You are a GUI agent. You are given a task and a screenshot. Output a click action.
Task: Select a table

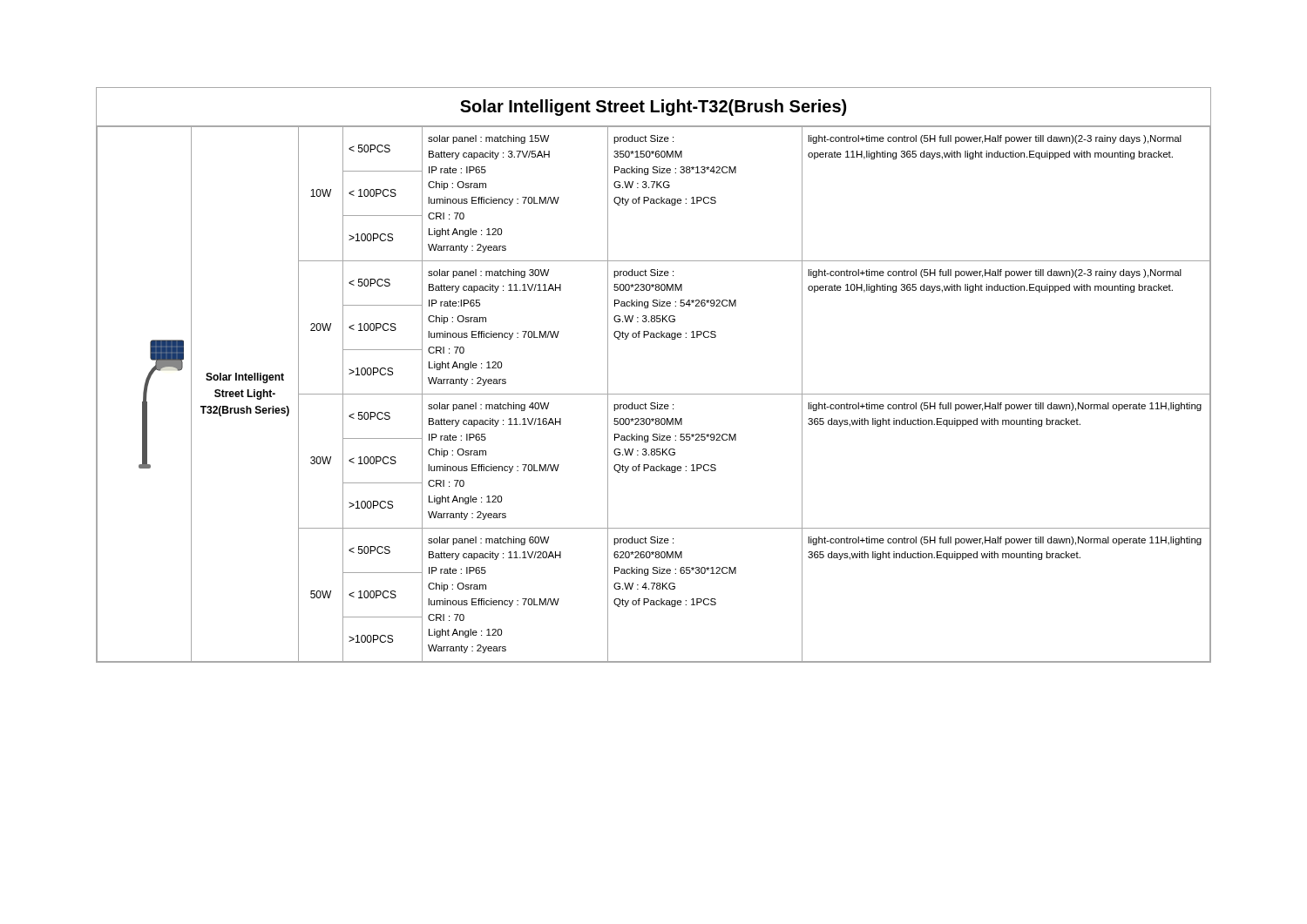point(654,394)
